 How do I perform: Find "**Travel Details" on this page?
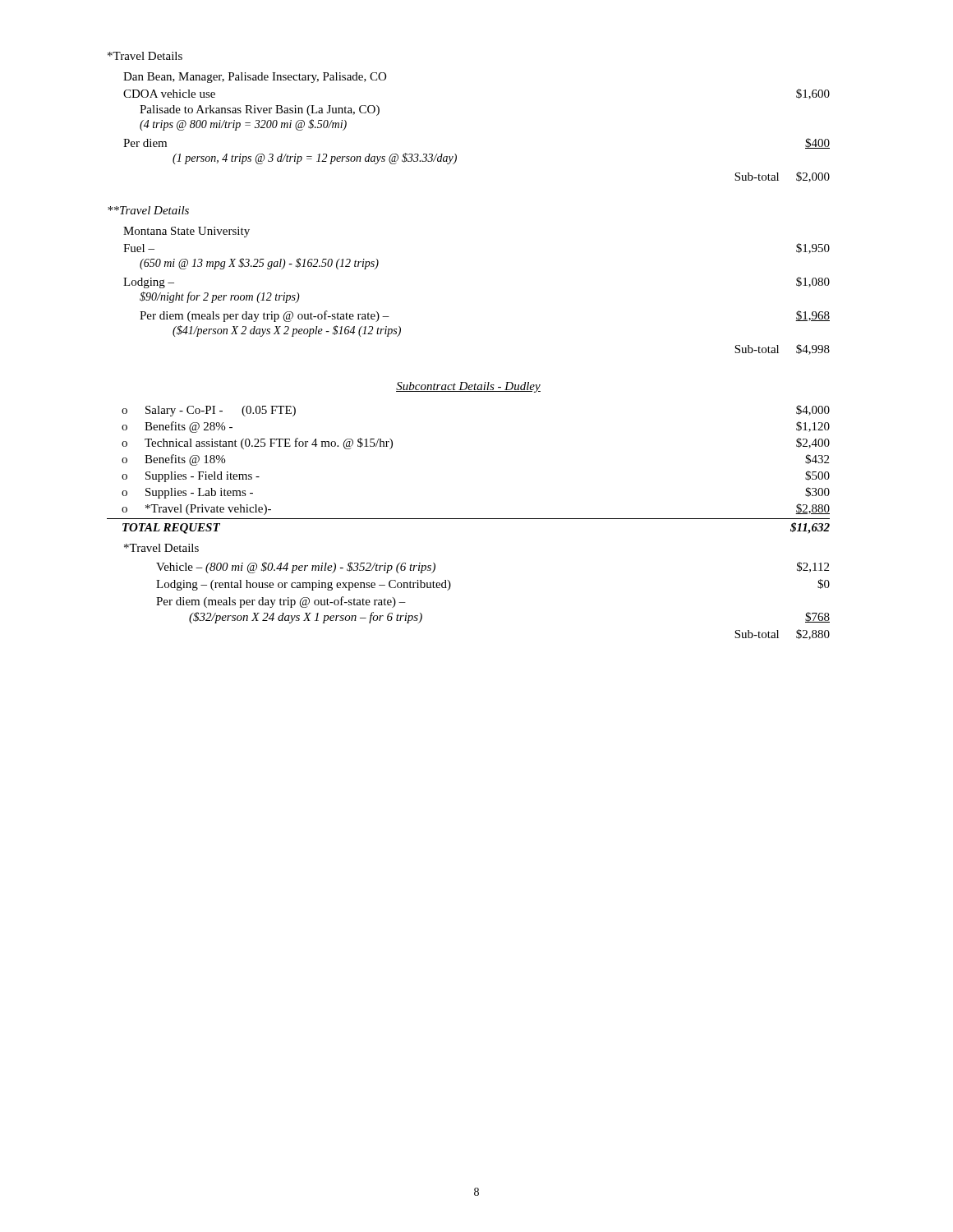(x=148, y=210)
